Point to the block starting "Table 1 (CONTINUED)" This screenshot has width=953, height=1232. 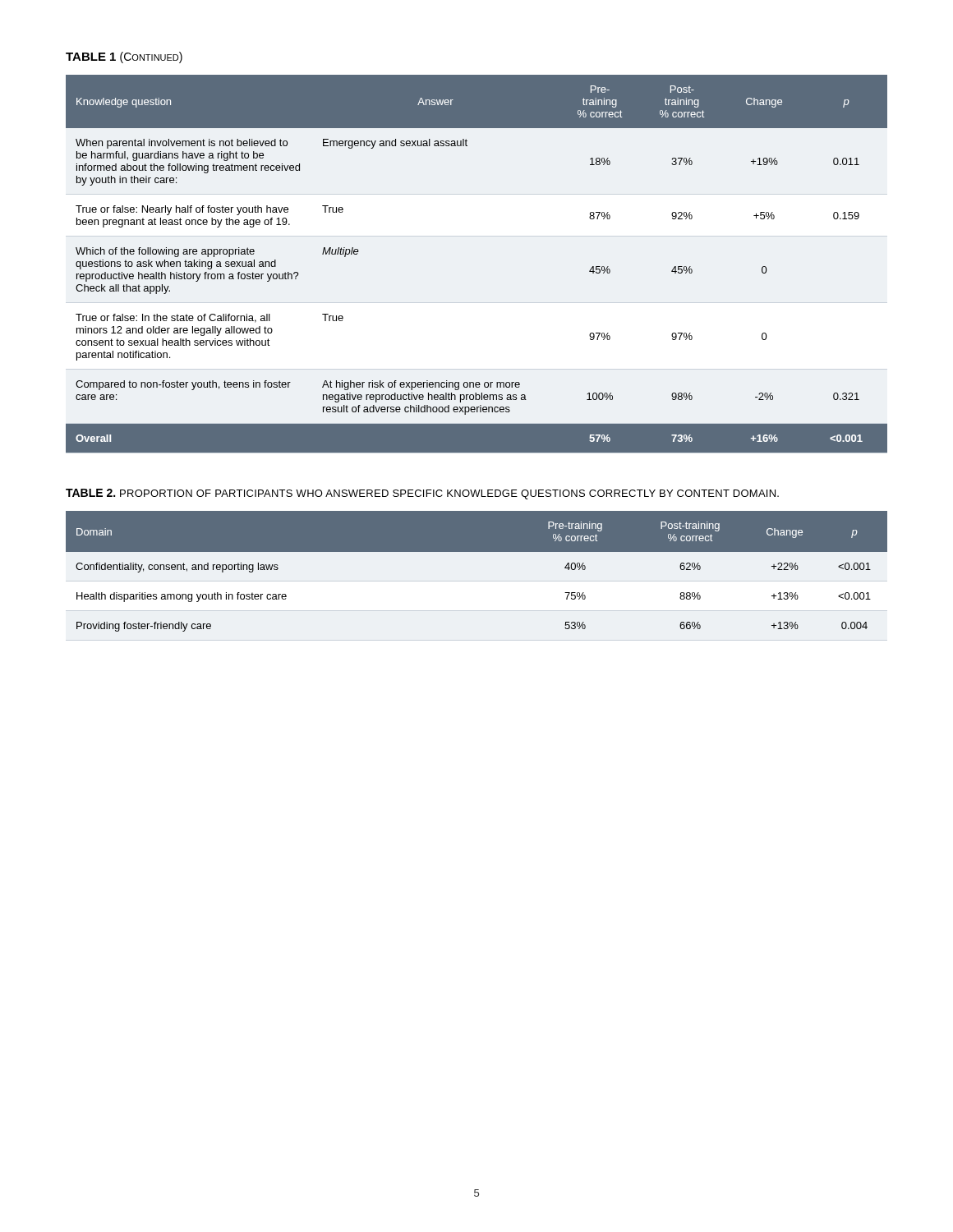click(x=124, y=56)
